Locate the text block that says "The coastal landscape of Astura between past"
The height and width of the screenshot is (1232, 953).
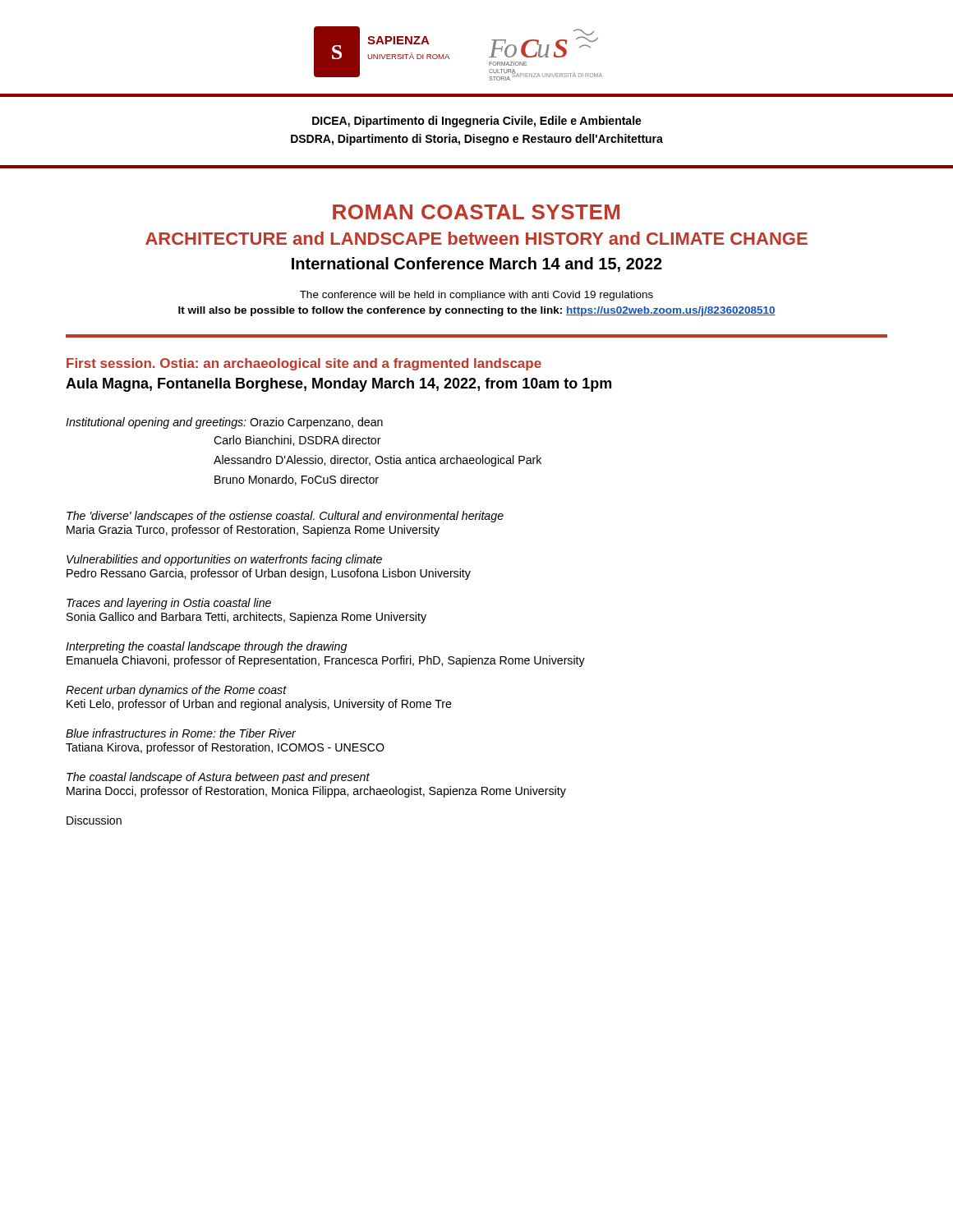pos(476,784)
